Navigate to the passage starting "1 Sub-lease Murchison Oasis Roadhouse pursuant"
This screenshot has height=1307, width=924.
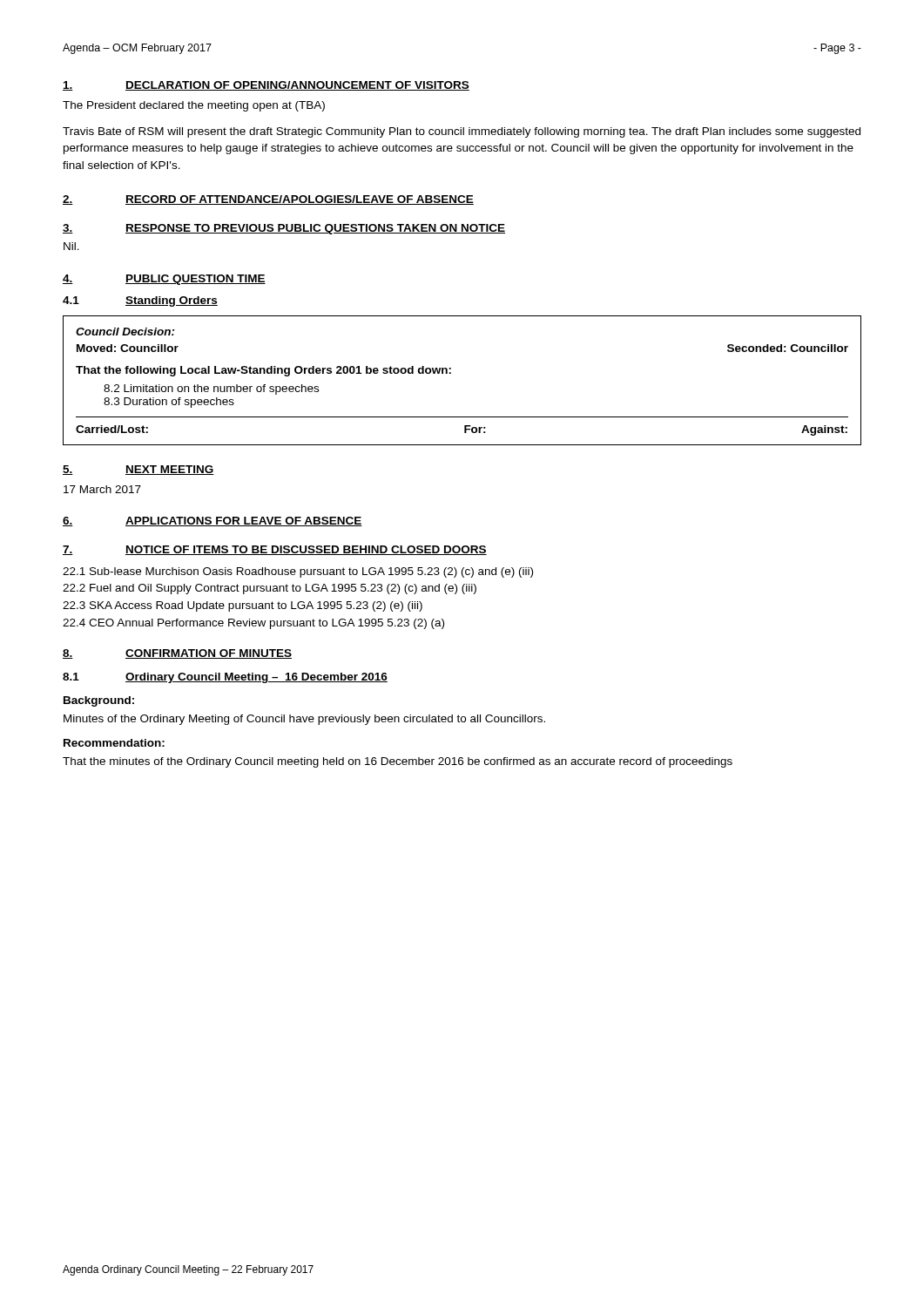pyautogui.click(x=298, y=597)
